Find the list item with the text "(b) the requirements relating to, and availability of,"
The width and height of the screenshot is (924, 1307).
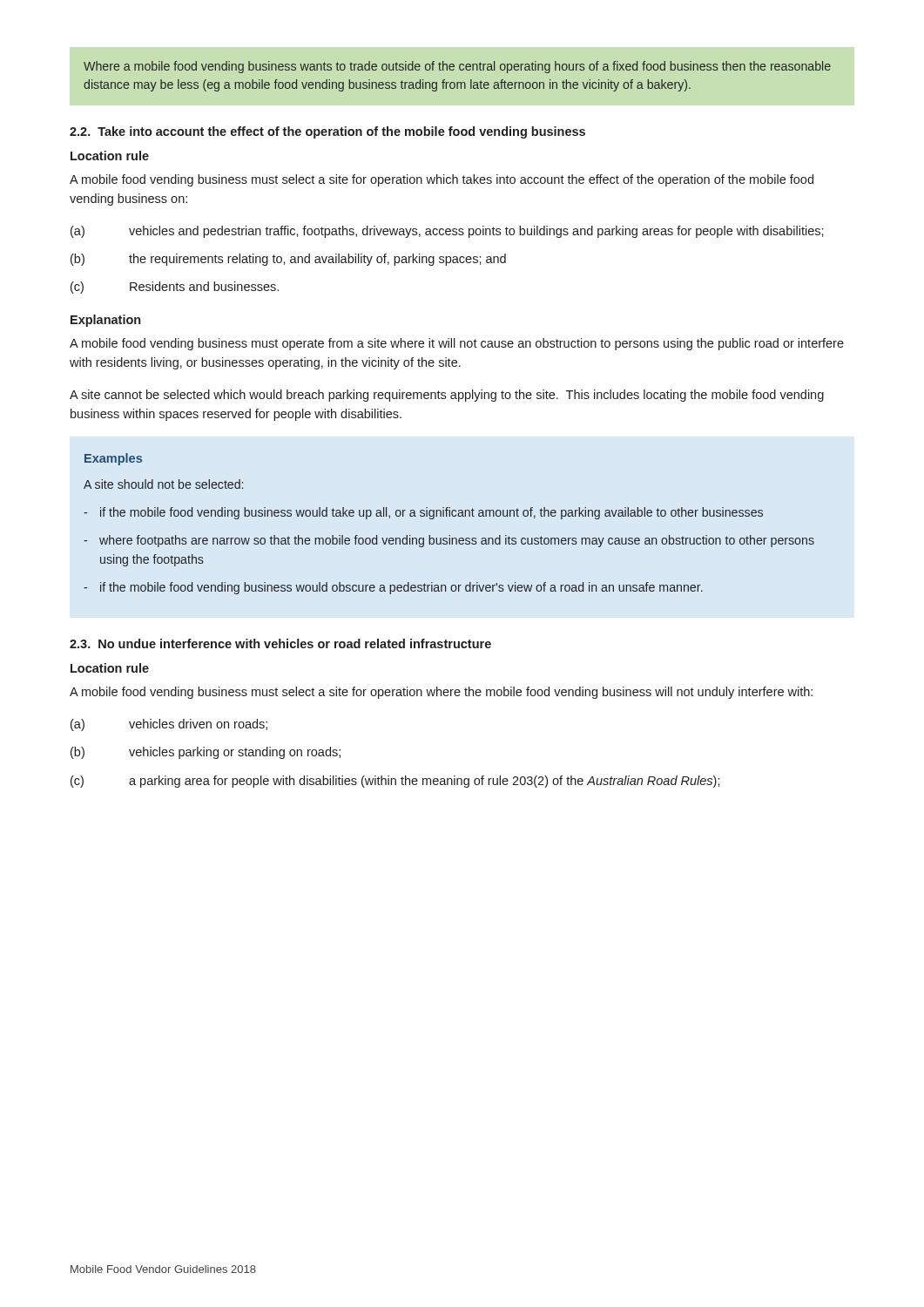462,259
